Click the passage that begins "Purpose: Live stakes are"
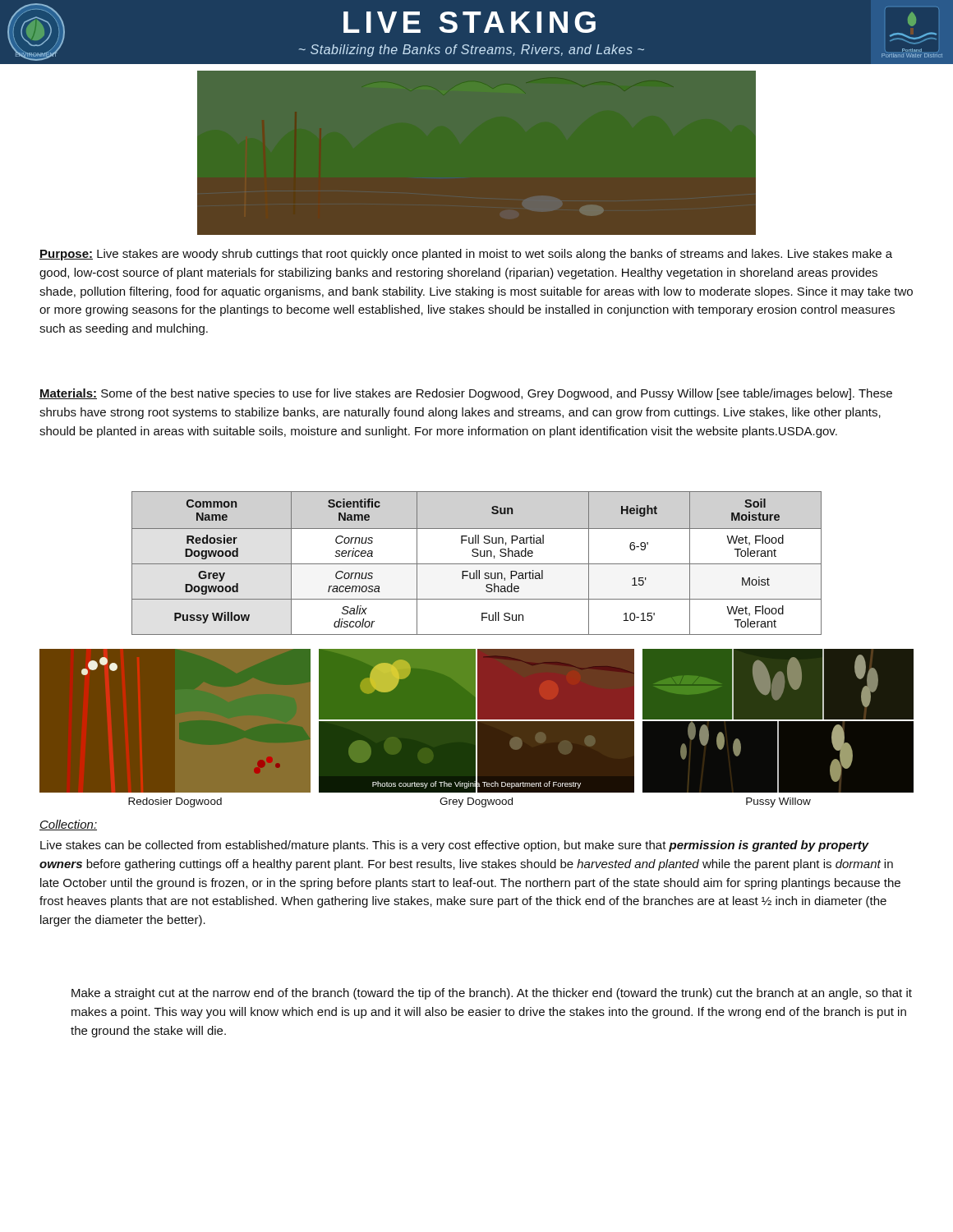Screen dimensions: 1232x953 476,291
